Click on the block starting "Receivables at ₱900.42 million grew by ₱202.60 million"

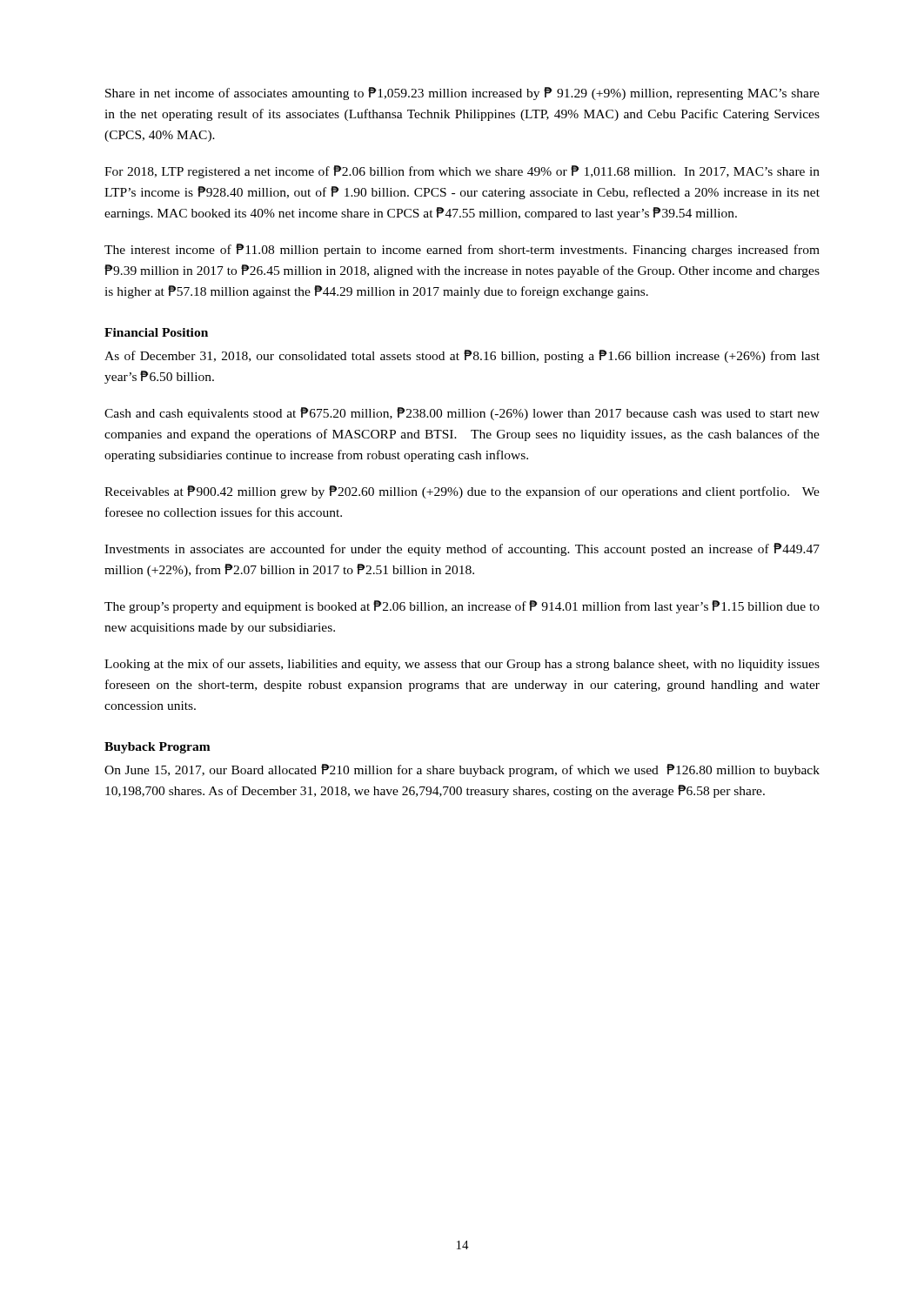462,502
